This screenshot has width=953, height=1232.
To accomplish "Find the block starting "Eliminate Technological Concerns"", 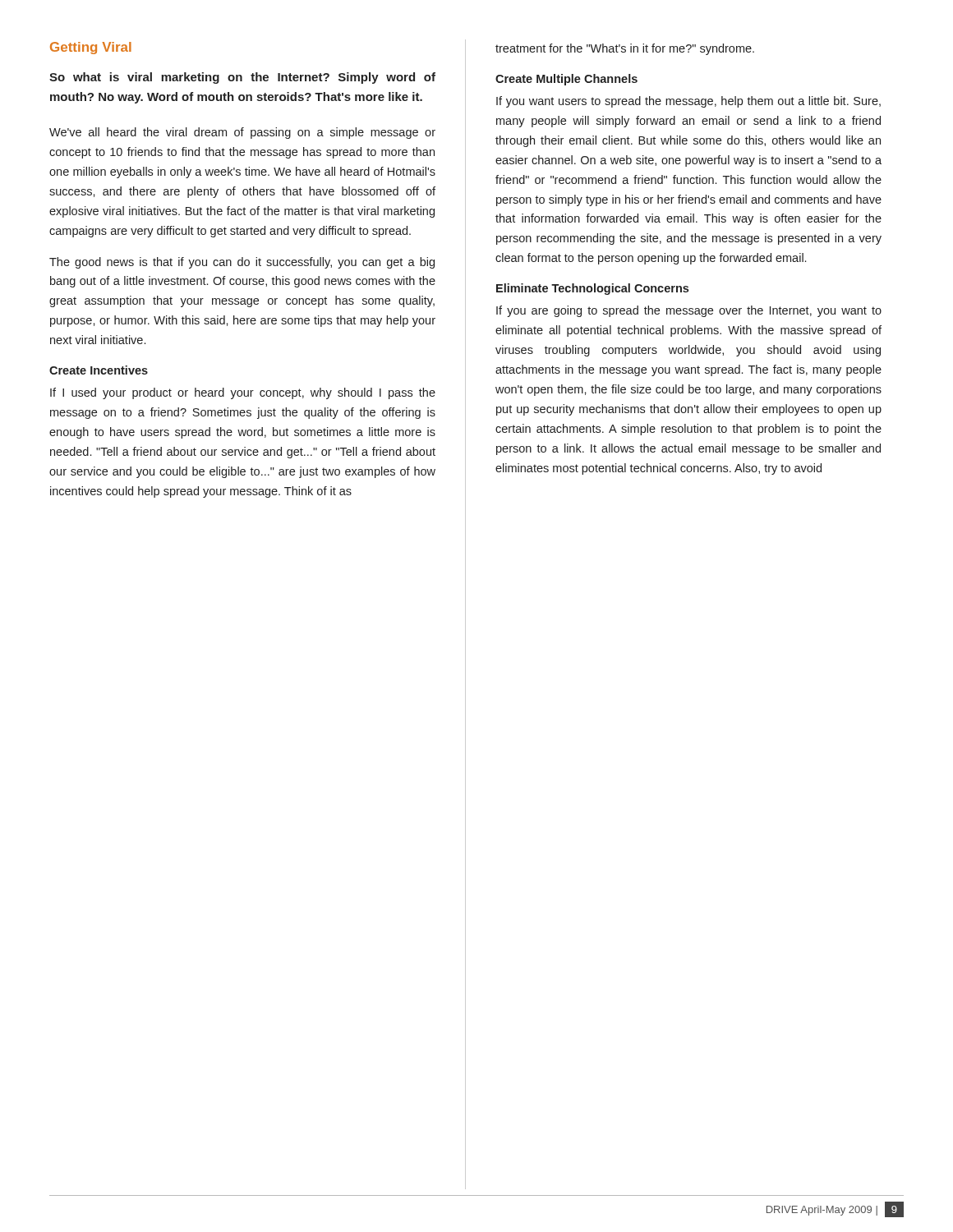I will (x=592, y=288).
